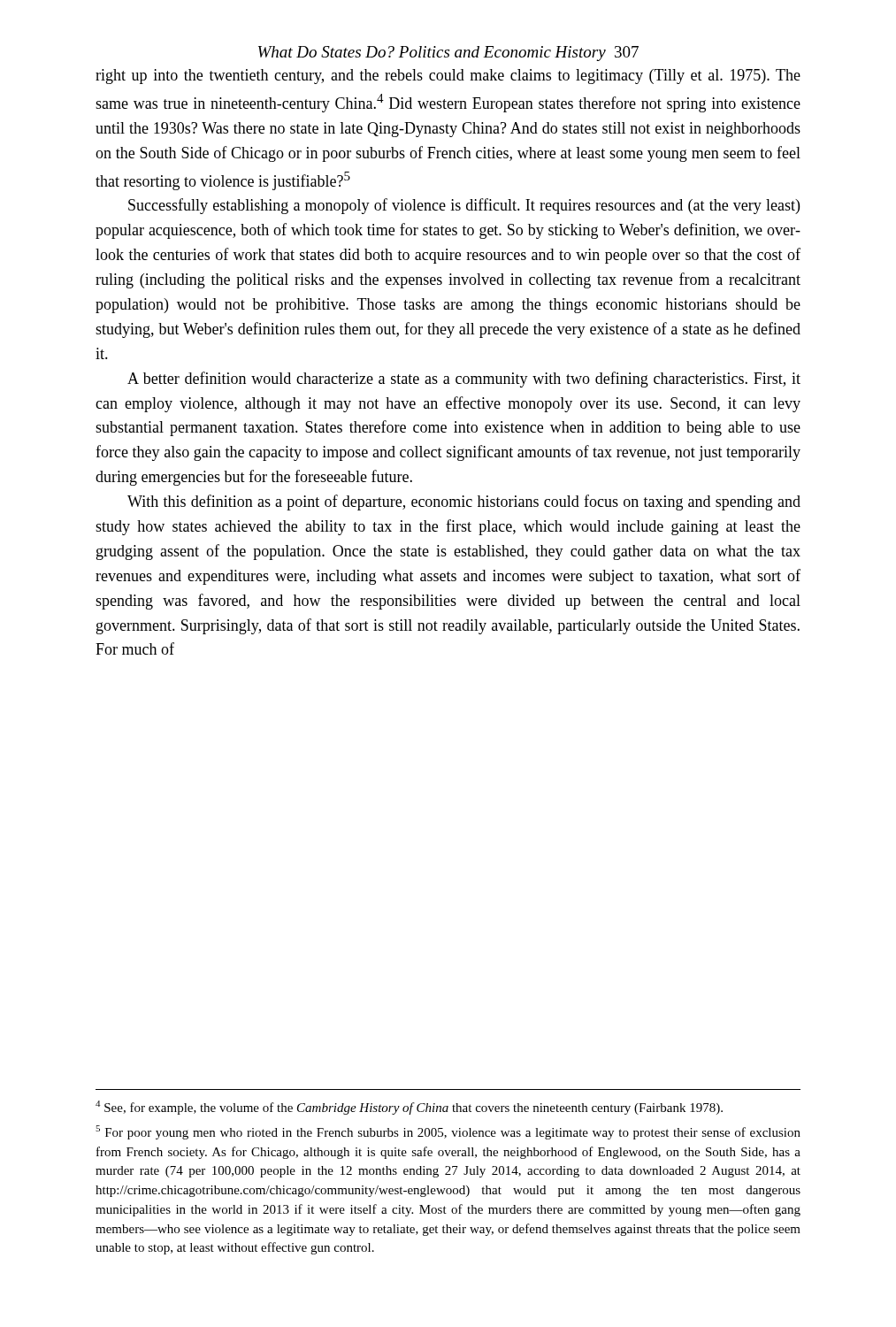Locate the block of text that opens with "right up into the"
Image resolution: width=896 pixels, height=1327 pixels.
coord(448,77)
